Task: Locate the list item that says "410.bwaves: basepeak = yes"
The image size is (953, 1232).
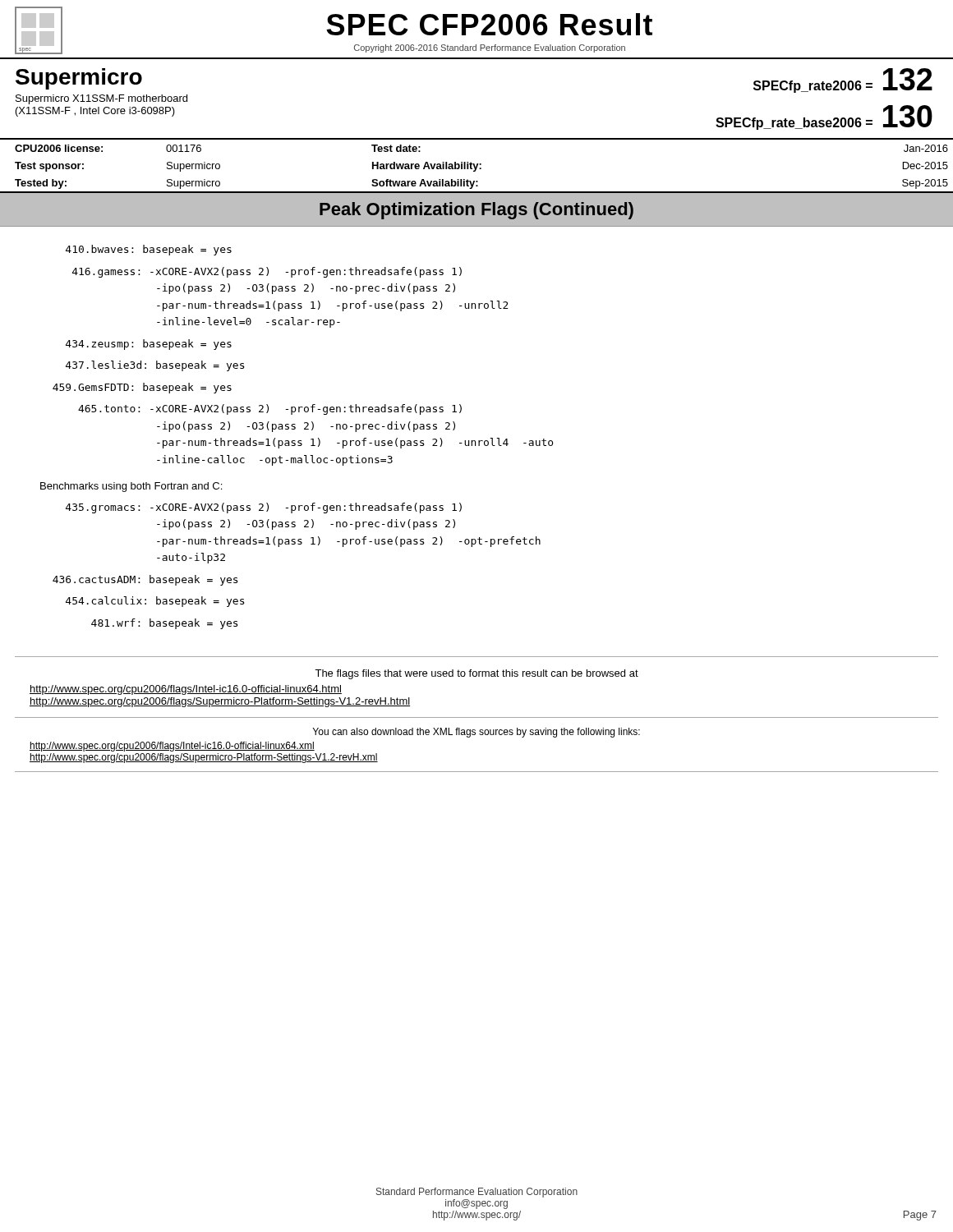Action: click(136, 249)
